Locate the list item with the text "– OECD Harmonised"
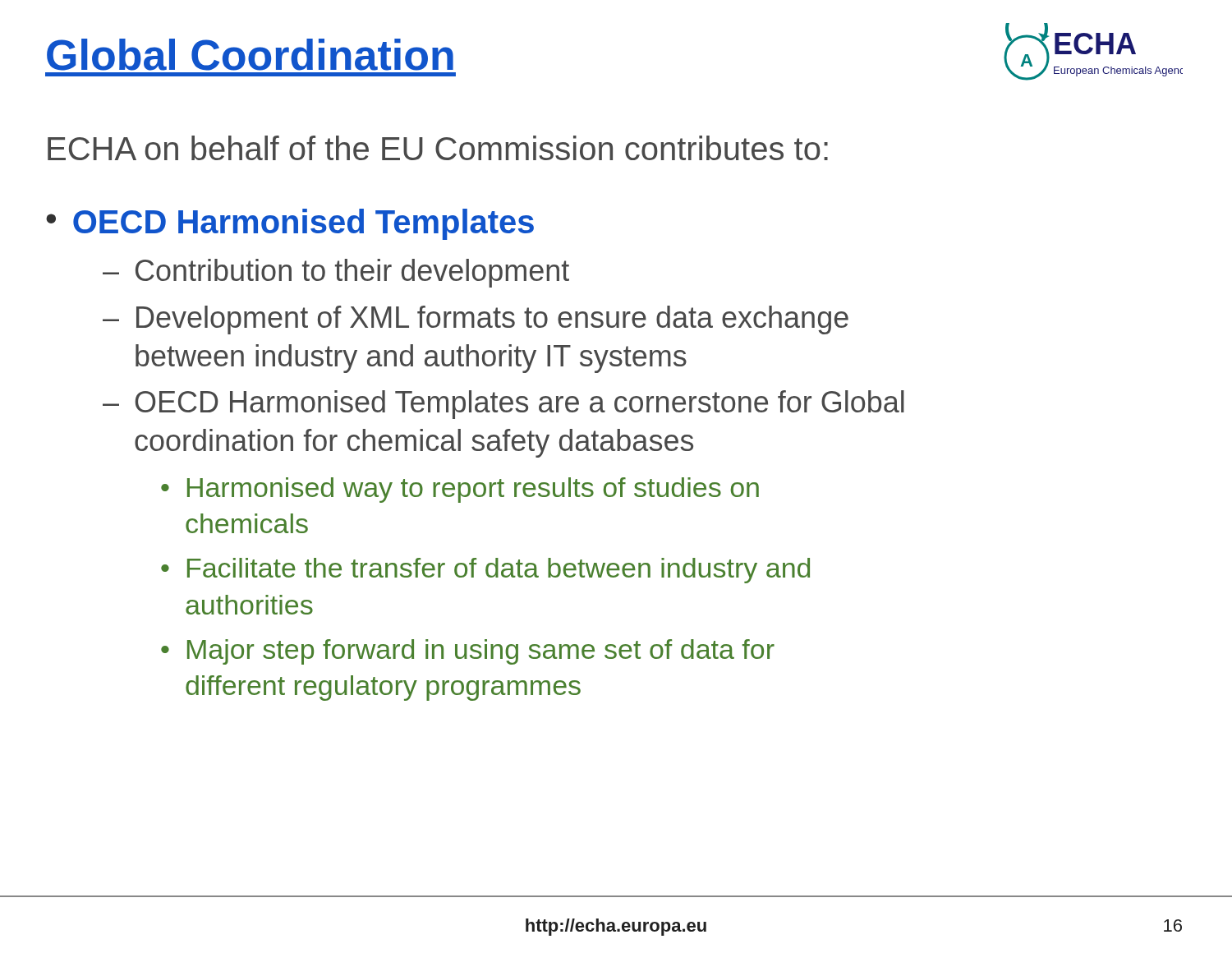 tap(504, 422)
